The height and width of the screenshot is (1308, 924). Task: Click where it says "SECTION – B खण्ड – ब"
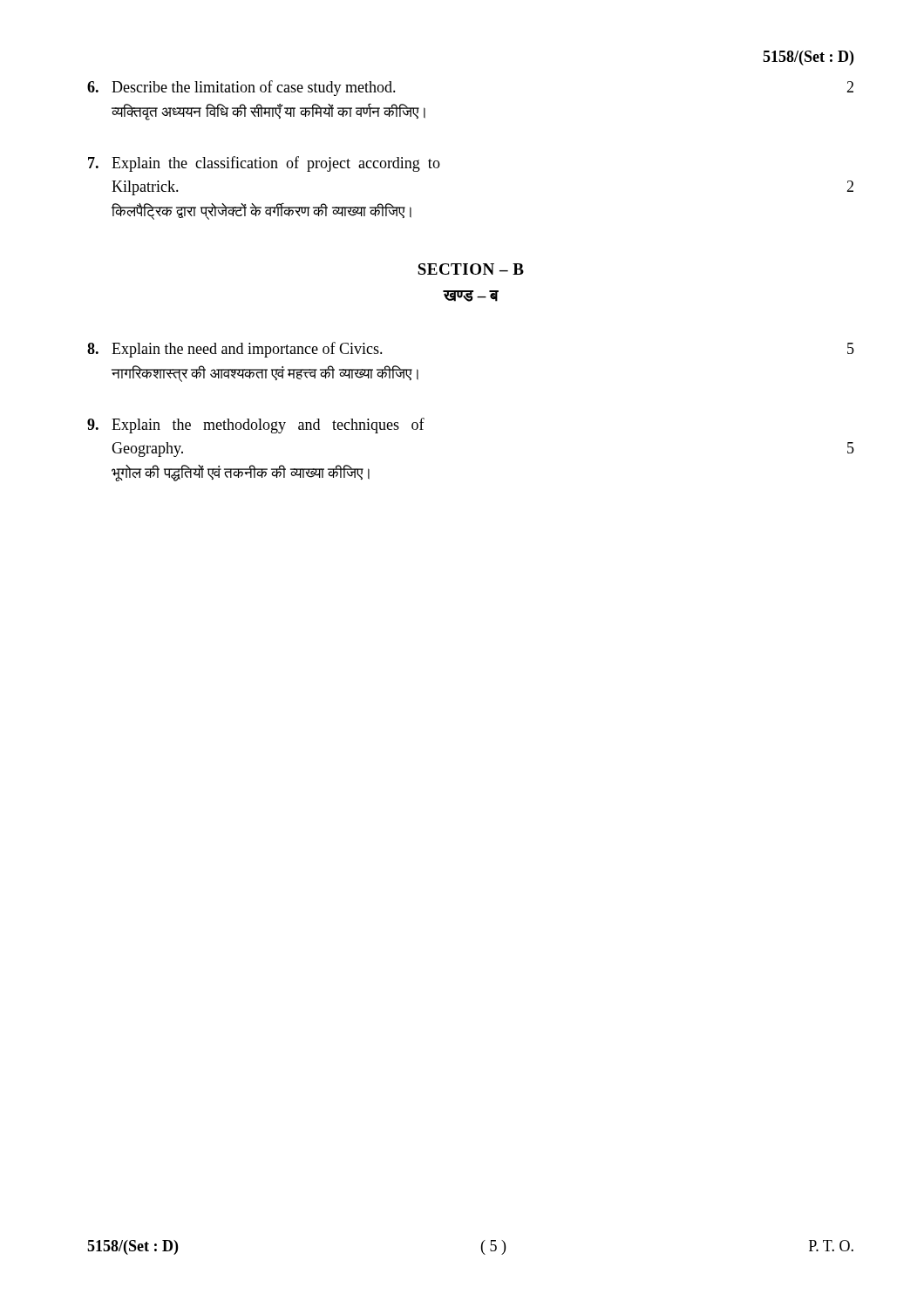coord(471,283)
